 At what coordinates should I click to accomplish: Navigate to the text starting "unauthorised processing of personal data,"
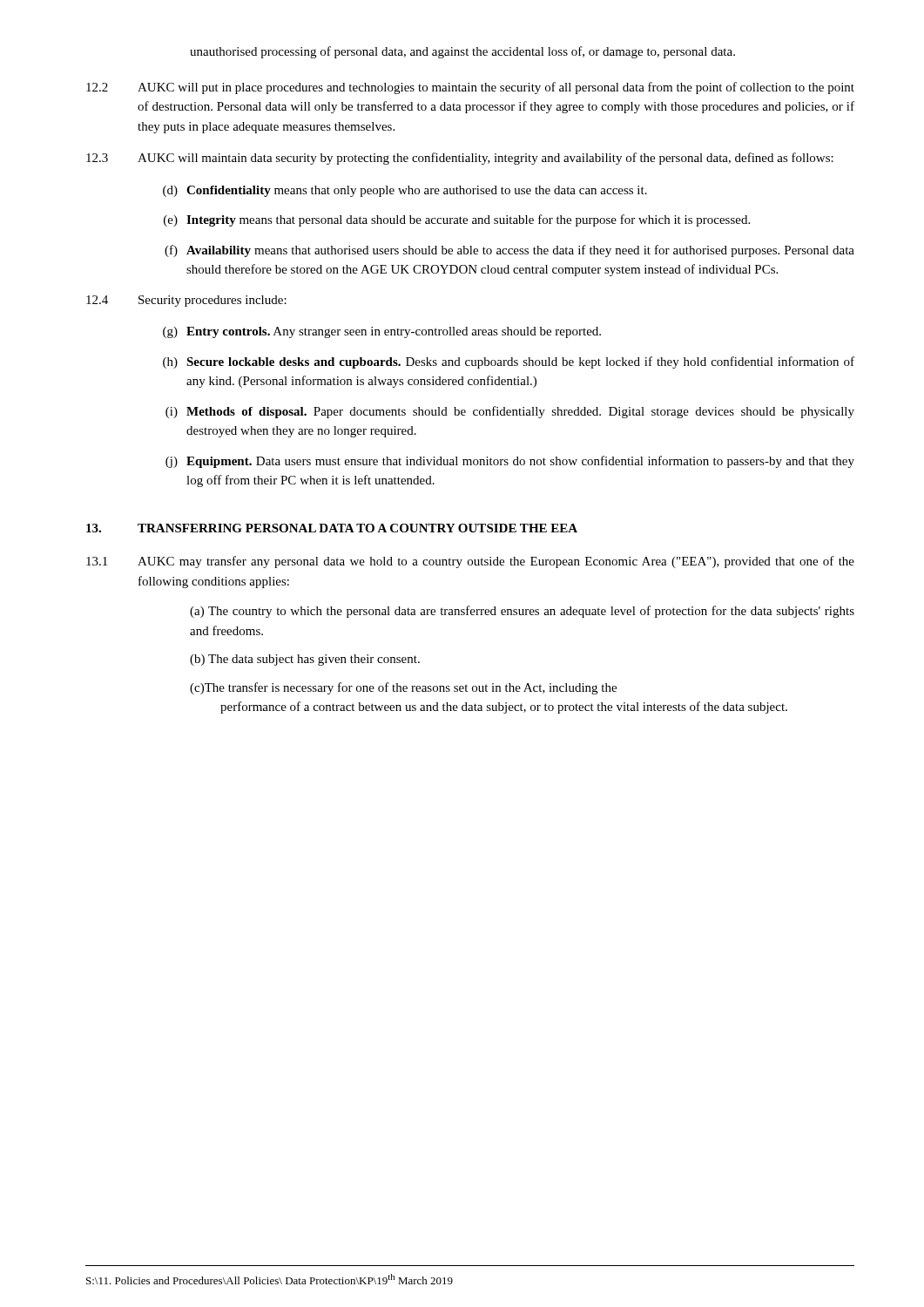point(463,51)
